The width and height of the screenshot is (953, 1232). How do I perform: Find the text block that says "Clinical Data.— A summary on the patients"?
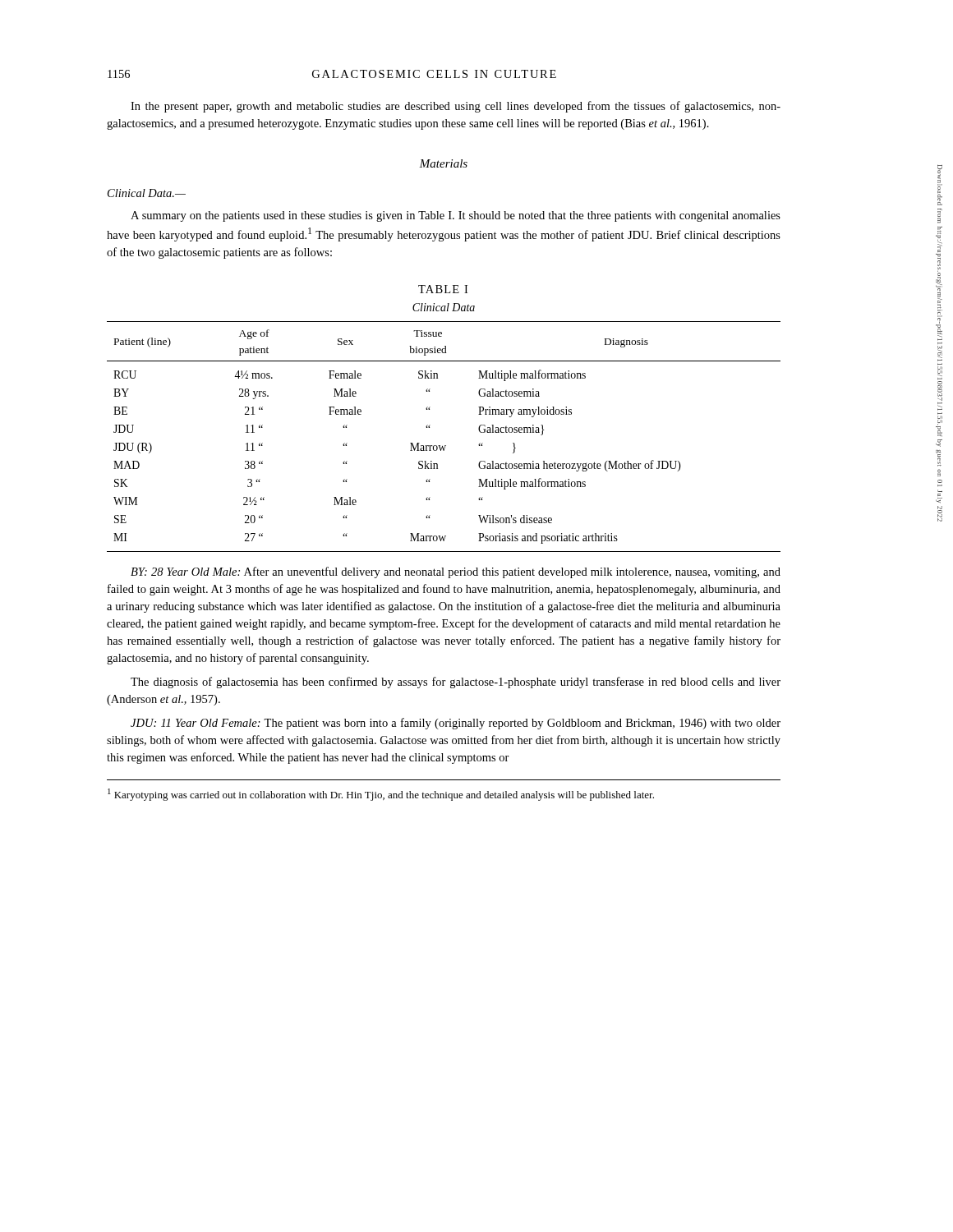pyautogui.click(x=444, y=223)
